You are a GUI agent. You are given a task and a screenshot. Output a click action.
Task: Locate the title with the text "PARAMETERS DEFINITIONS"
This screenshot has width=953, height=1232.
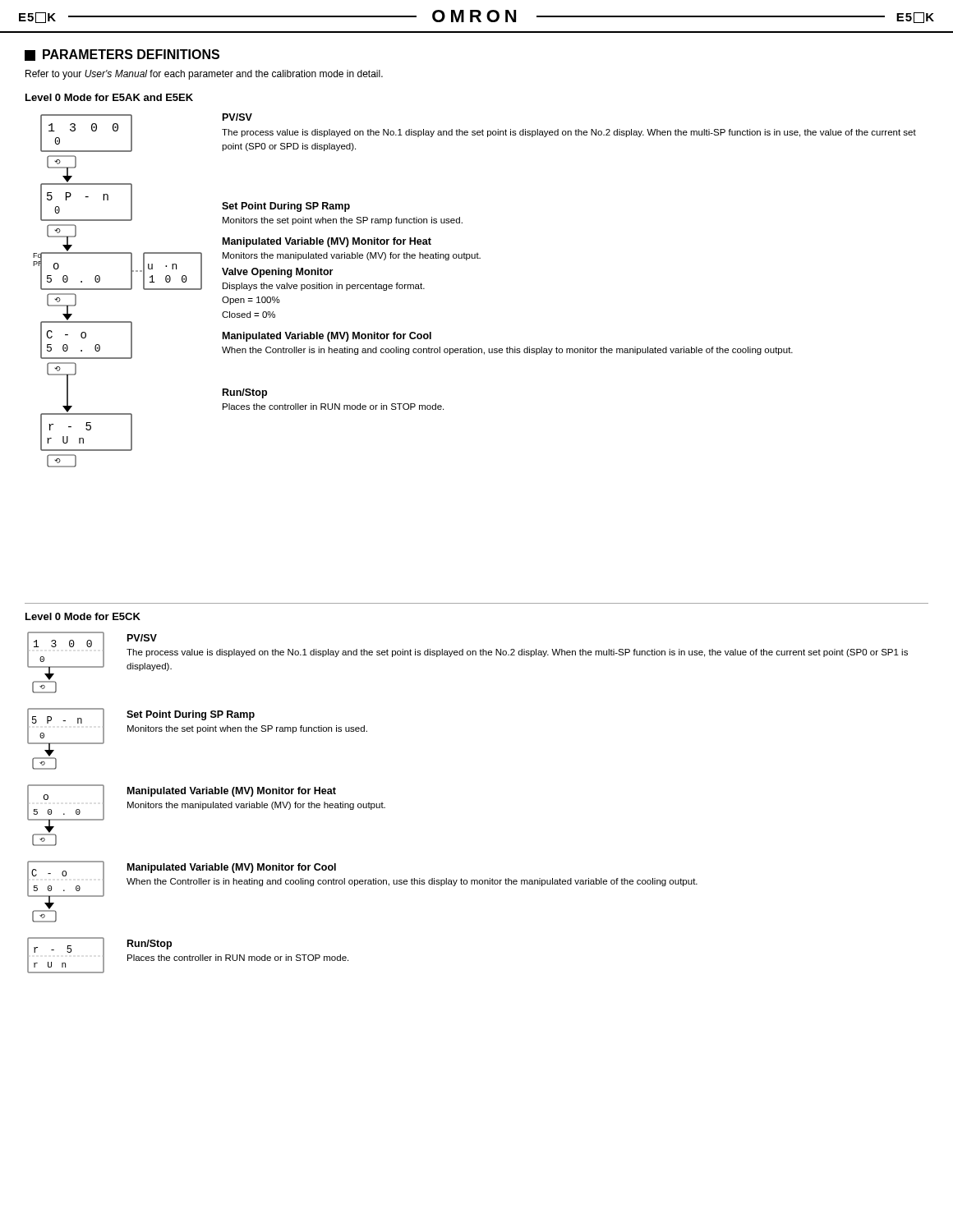click(122, 55)
